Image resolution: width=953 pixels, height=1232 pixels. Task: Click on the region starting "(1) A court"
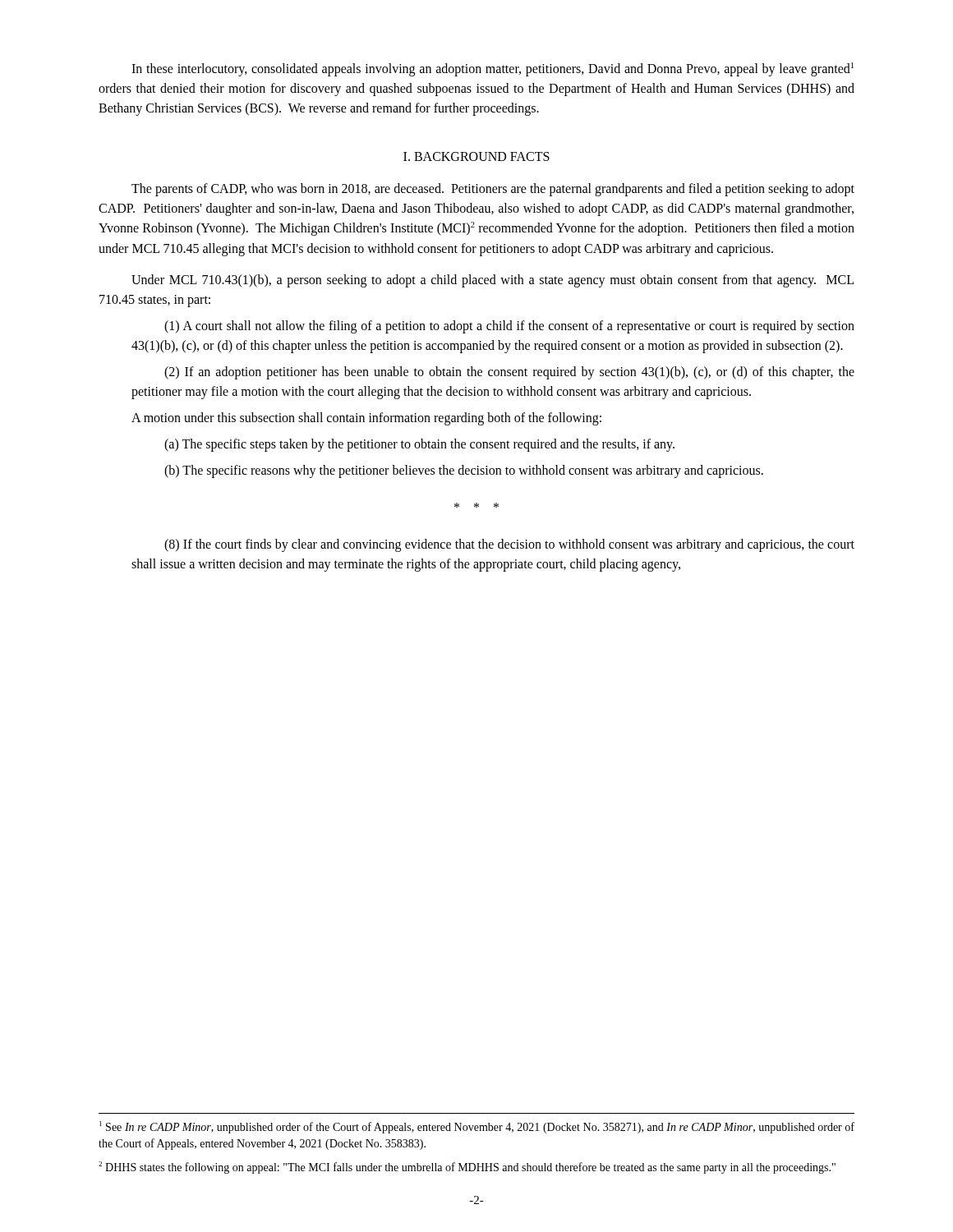point(493,336)
